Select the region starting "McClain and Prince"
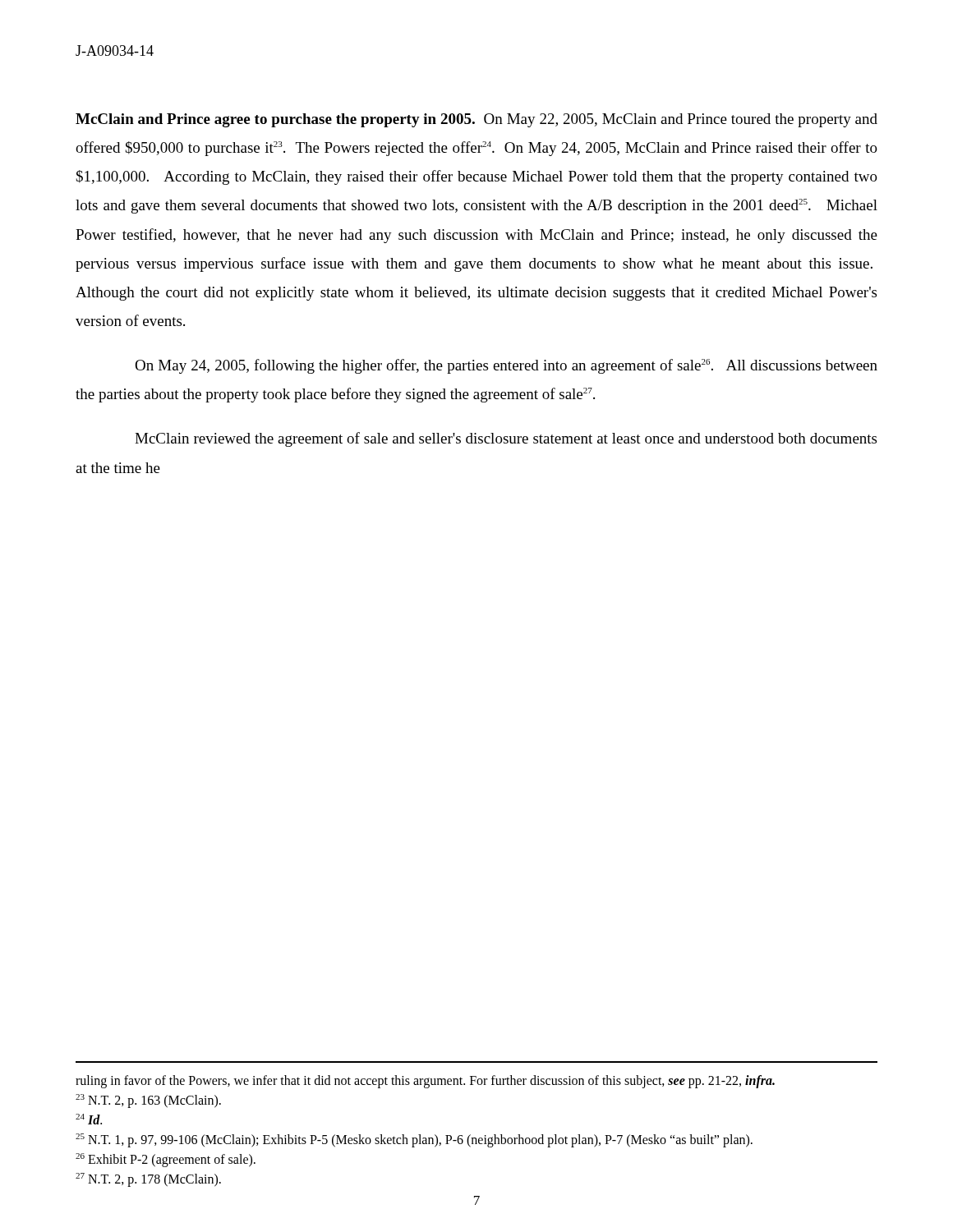The height and width of the screenshot is (1232, 953). point(476,293)
